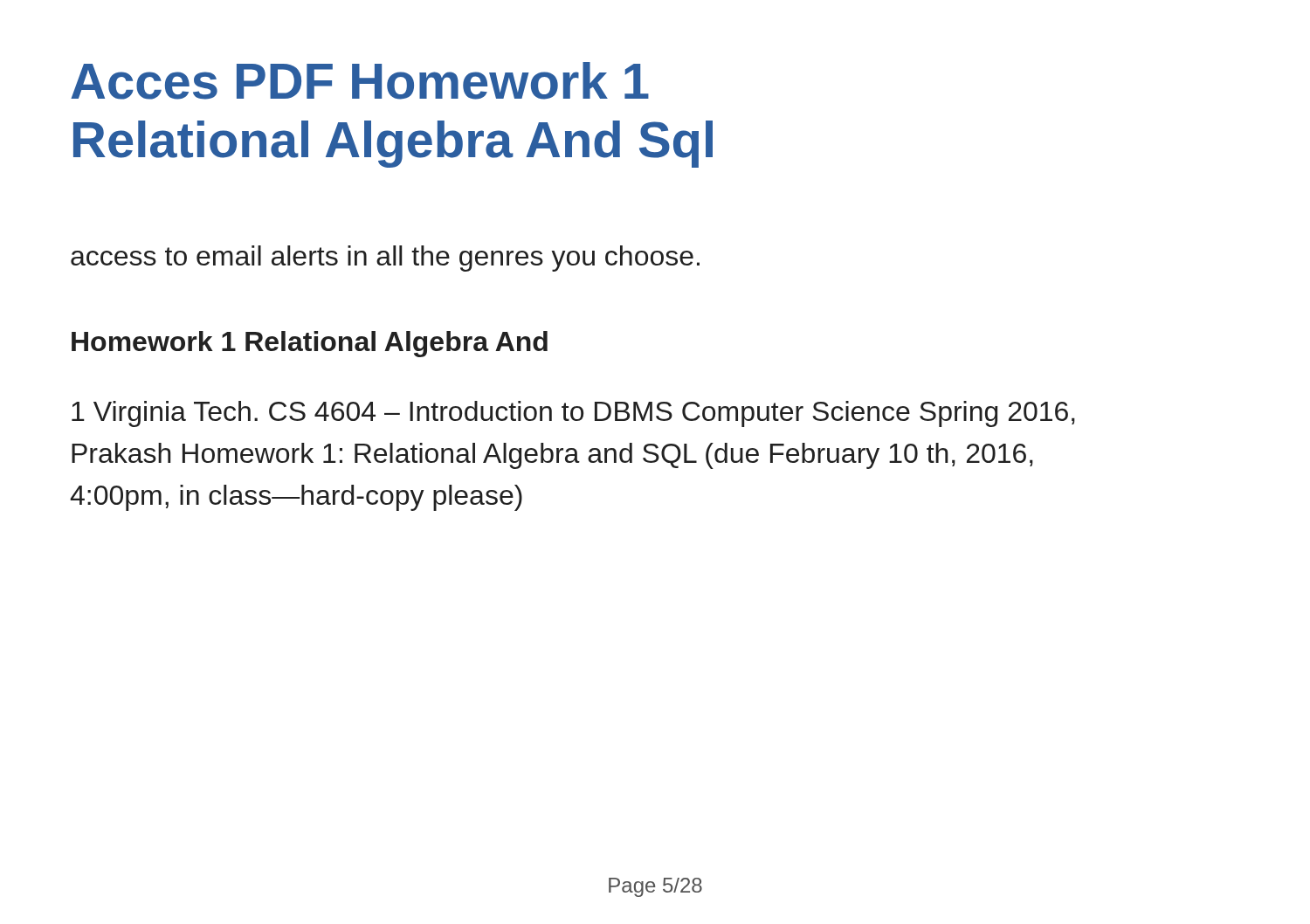Image resolution: width=1310 pixels, height=924 pixels.
Task: Find the block on this page that starts "1 Virginia Tech."
Action: [x=655, y=454]
